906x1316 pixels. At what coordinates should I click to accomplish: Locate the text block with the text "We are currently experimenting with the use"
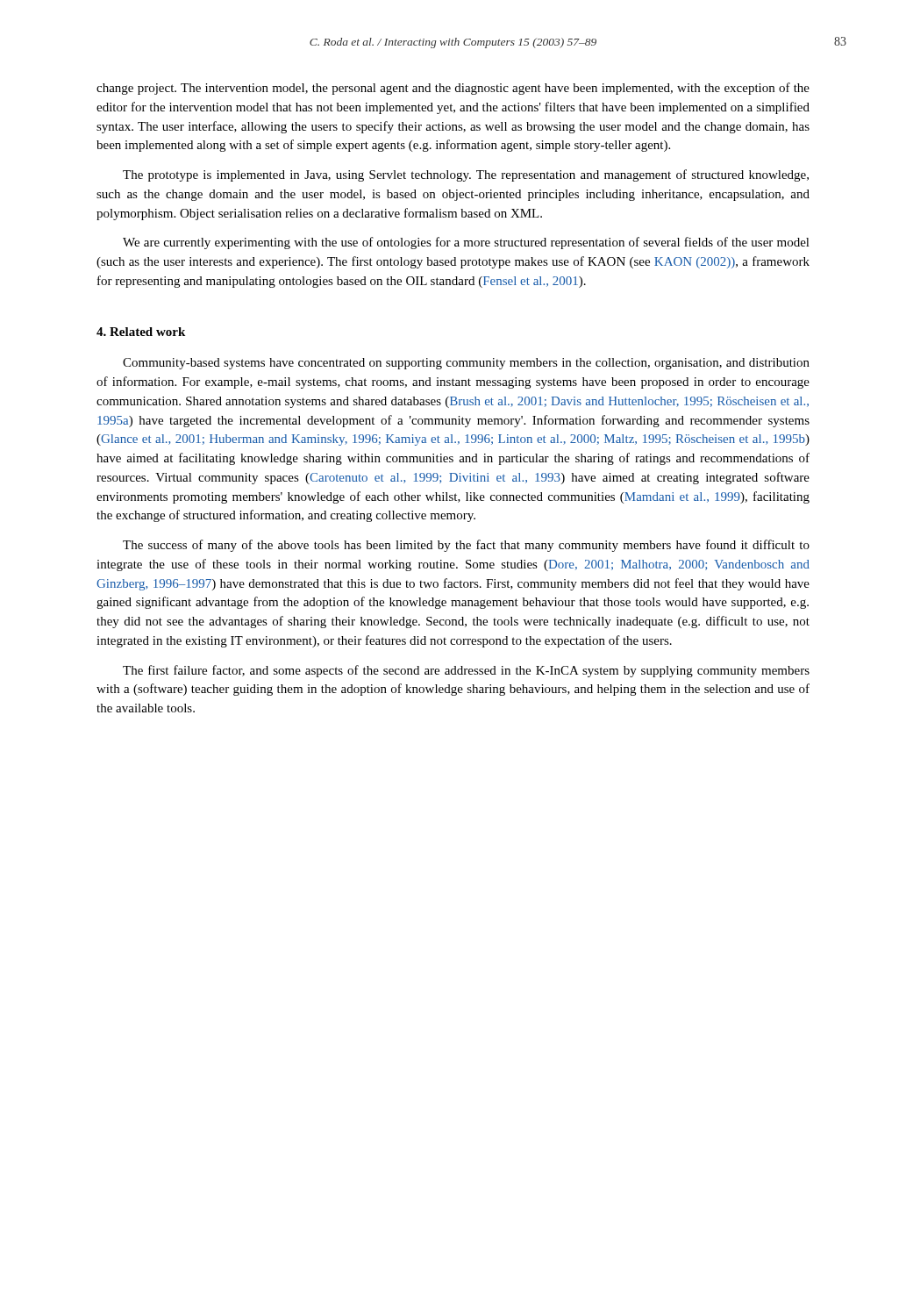[x=453, y=262]
